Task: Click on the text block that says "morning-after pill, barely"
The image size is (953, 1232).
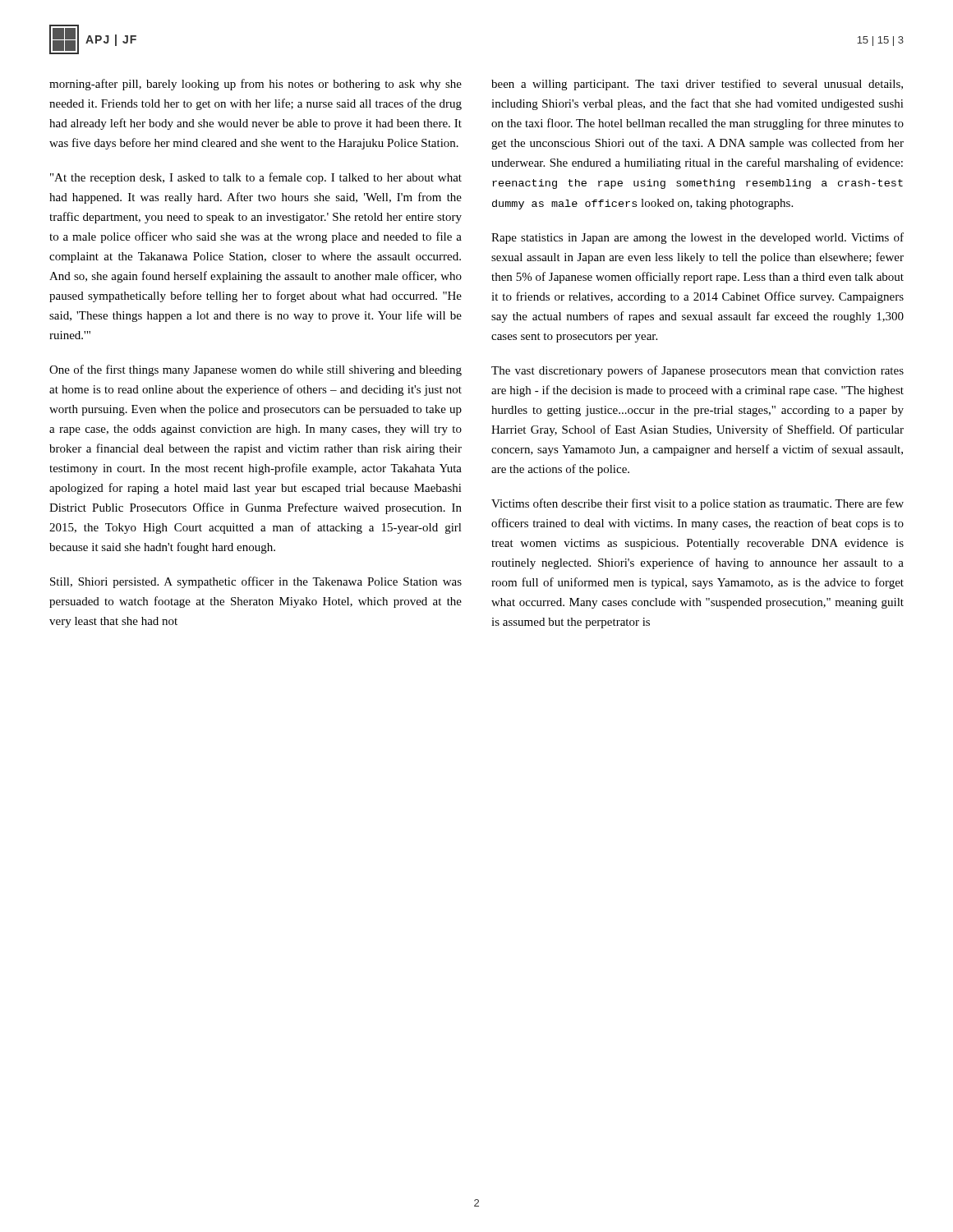Action: click(255, 113)
